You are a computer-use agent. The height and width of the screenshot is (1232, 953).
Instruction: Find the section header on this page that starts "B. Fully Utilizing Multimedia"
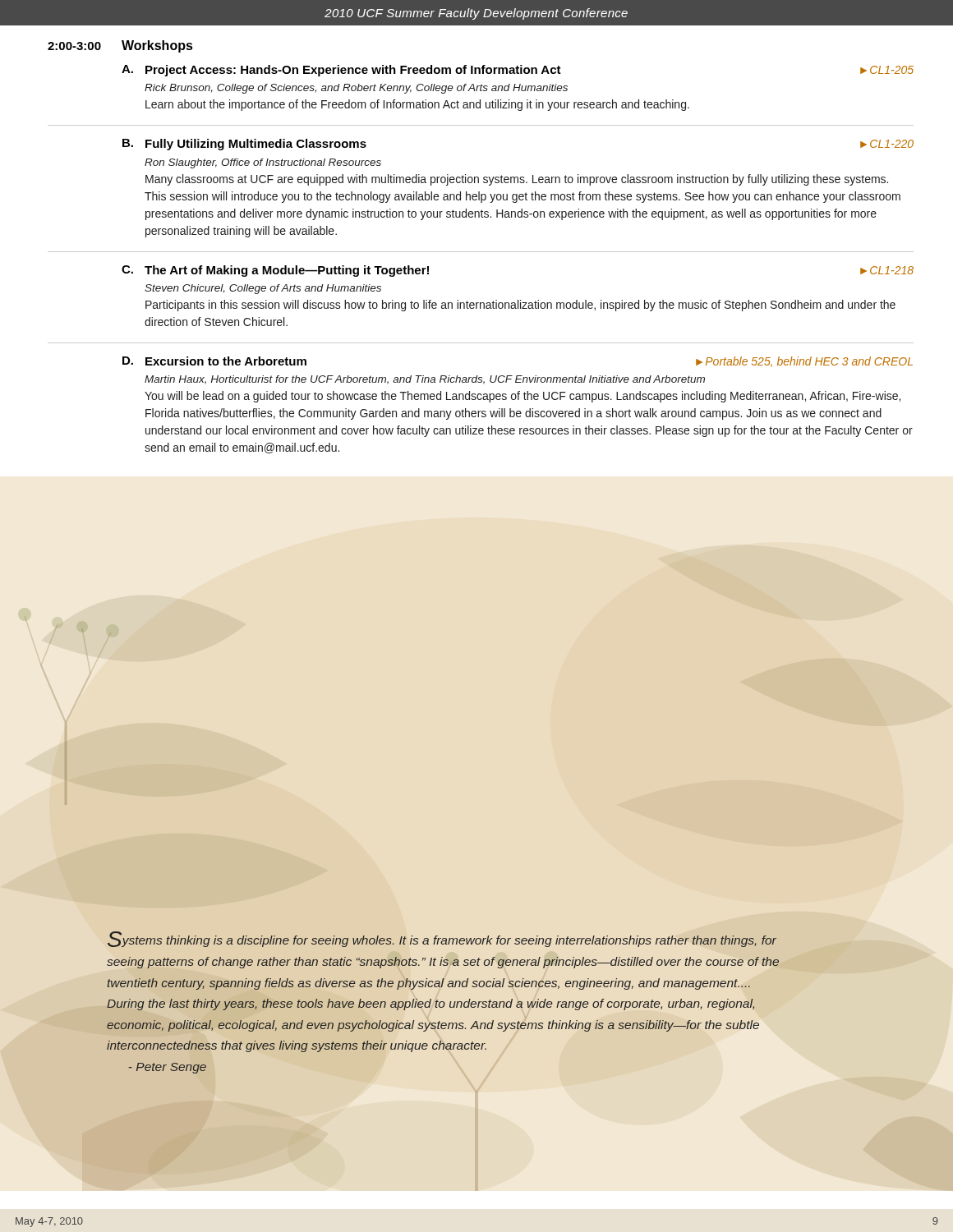pos(251,144)
